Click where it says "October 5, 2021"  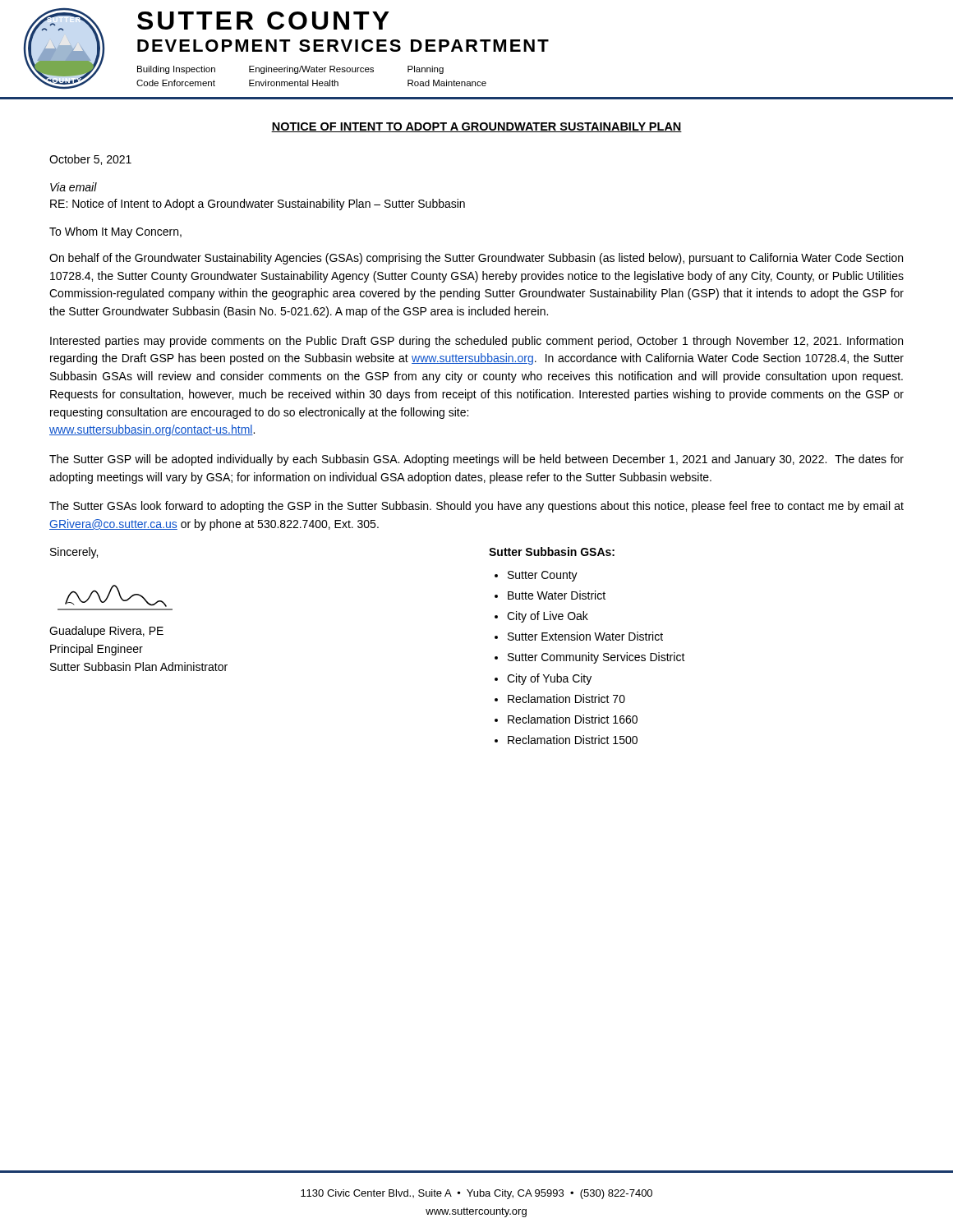click(x=91, y=159)
